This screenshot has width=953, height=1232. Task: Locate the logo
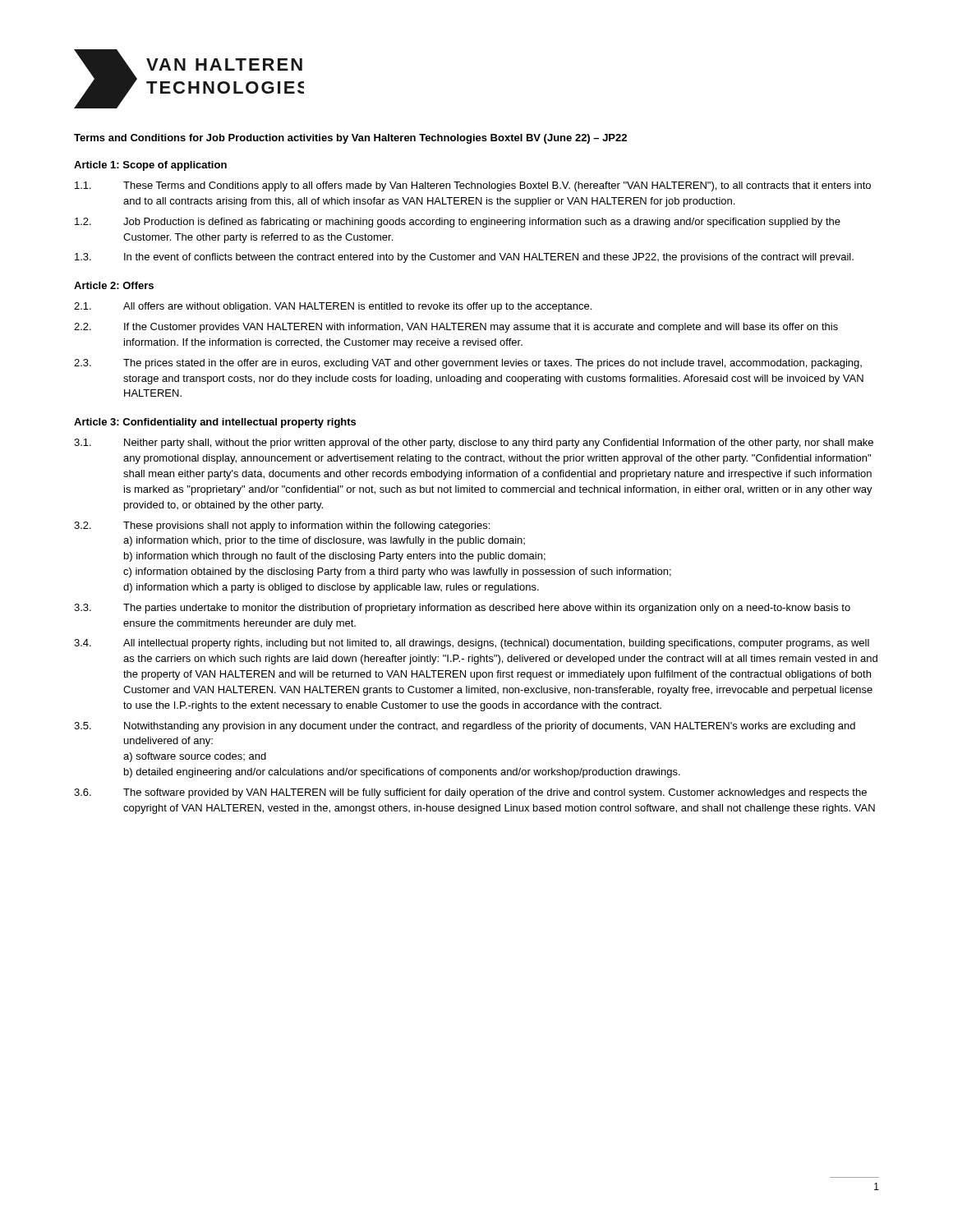(x=476, y=79)
